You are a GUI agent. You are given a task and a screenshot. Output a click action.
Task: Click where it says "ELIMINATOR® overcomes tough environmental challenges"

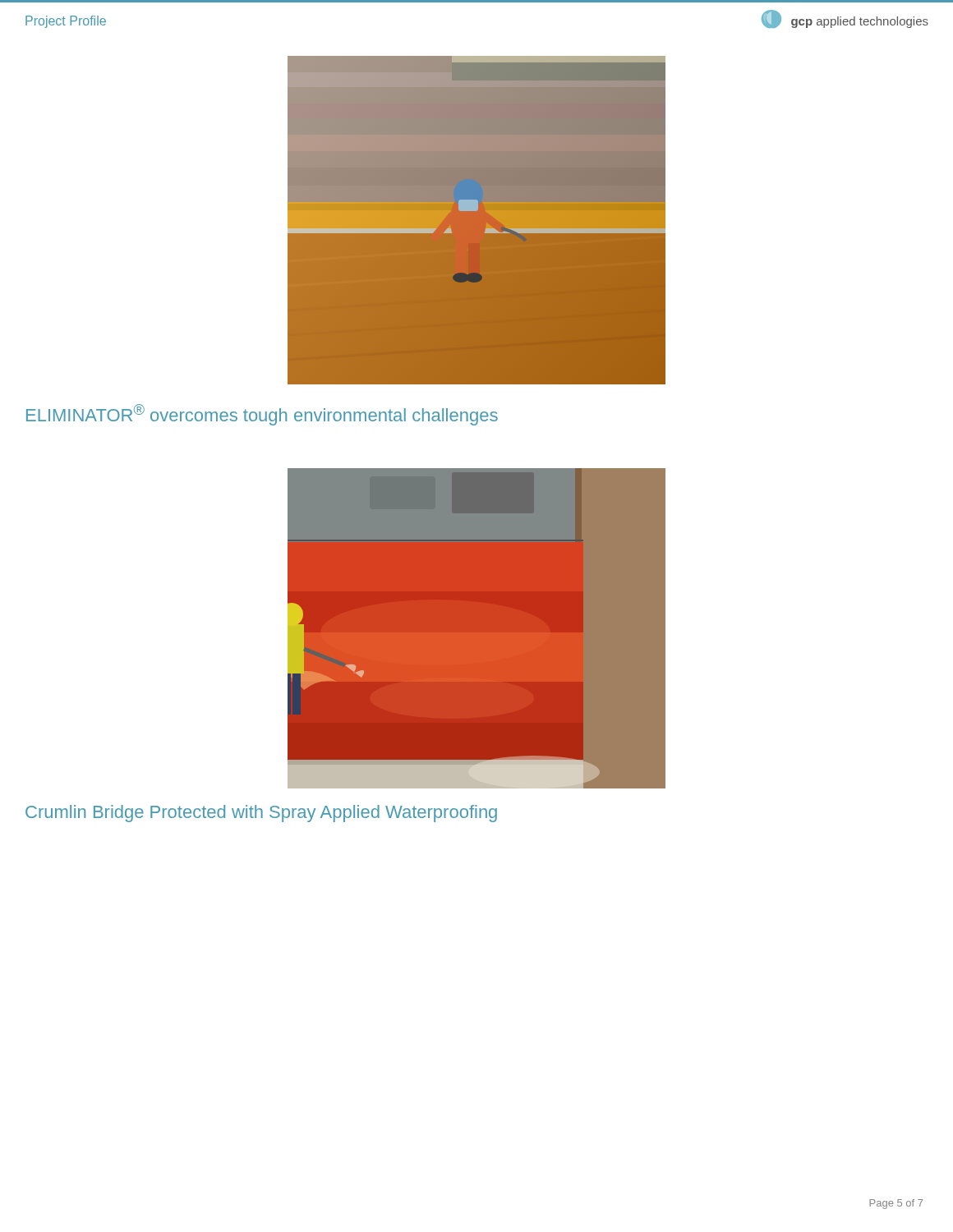pyautogui.click(x=261, y=413)
